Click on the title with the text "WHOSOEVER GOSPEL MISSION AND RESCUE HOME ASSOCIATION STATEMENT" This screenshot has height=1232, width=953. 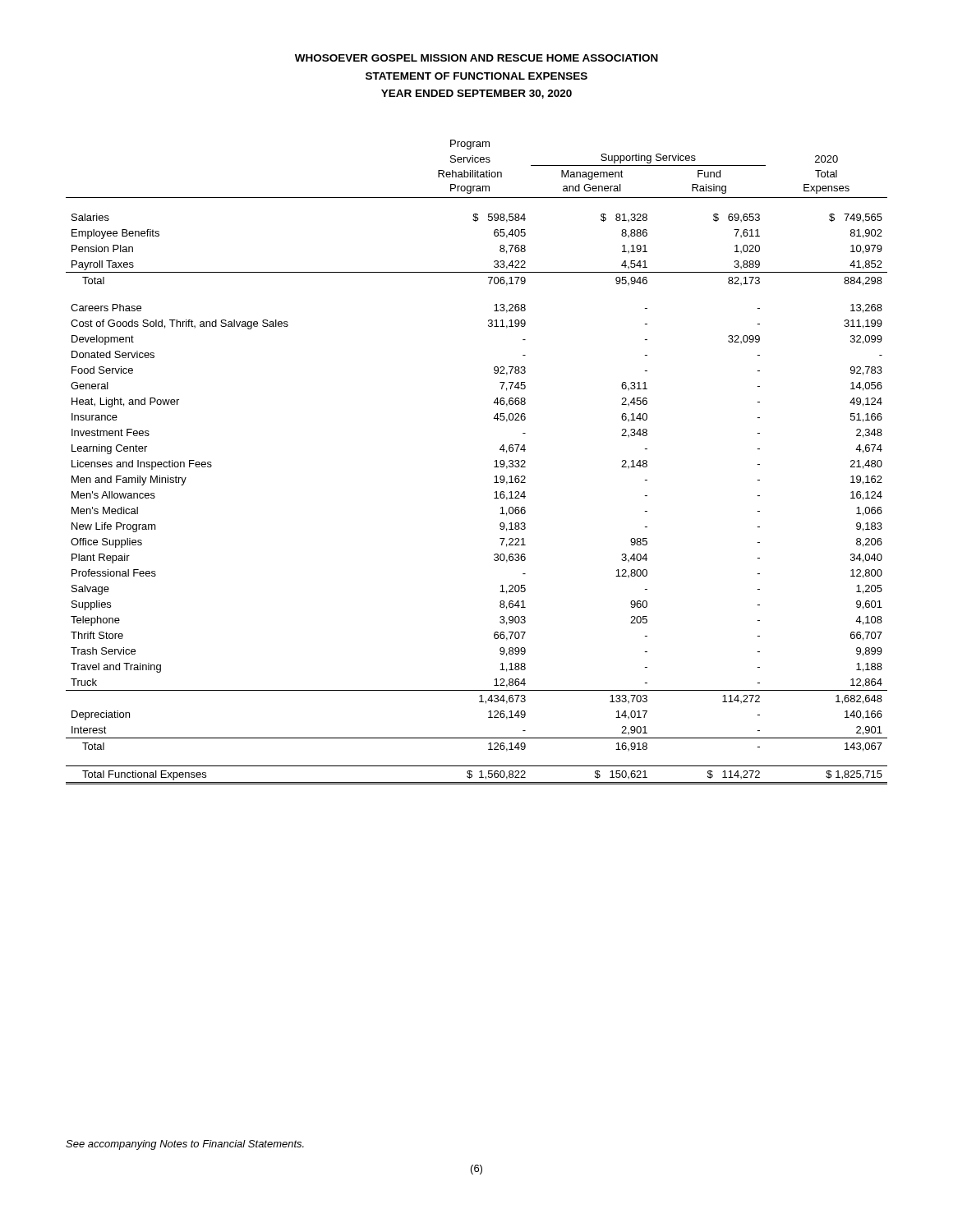click(x=476, y=76)
